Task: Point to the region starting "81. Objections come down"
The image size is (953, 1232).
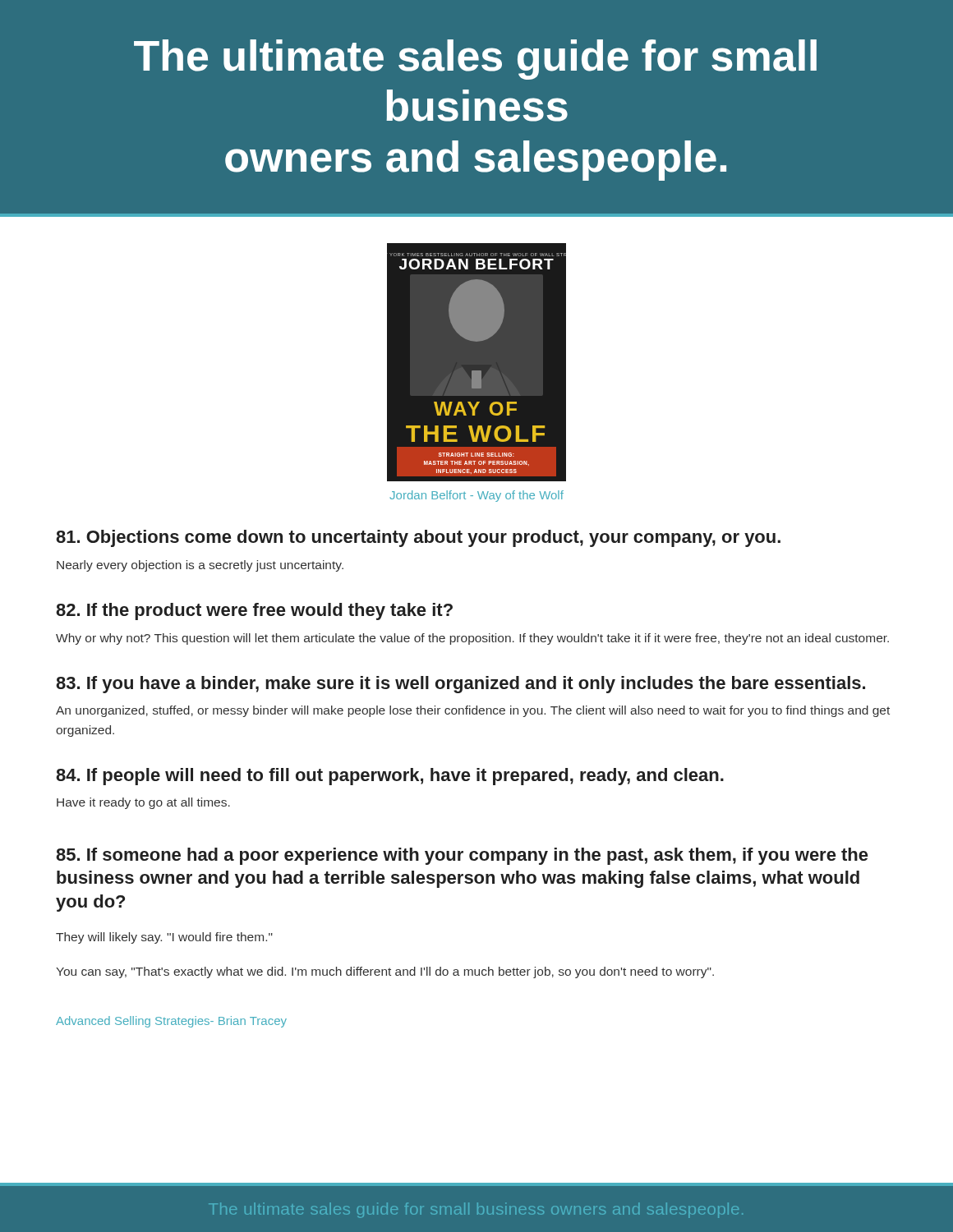Action: pyautogui.click(x=476, y=537)
